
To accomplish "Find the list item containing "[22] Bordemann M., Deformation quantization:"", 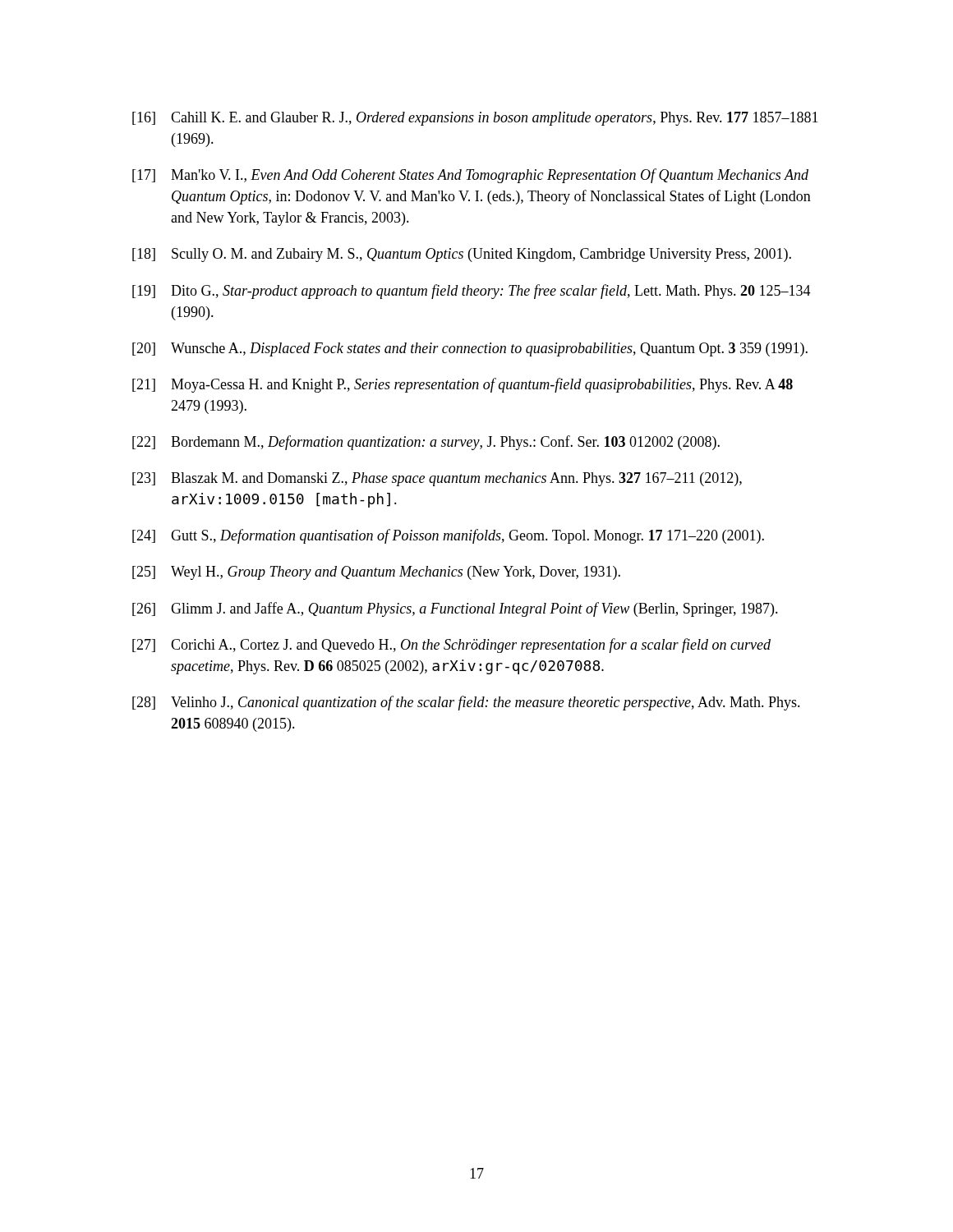I will pyautogui.click(x=476, y=442).
